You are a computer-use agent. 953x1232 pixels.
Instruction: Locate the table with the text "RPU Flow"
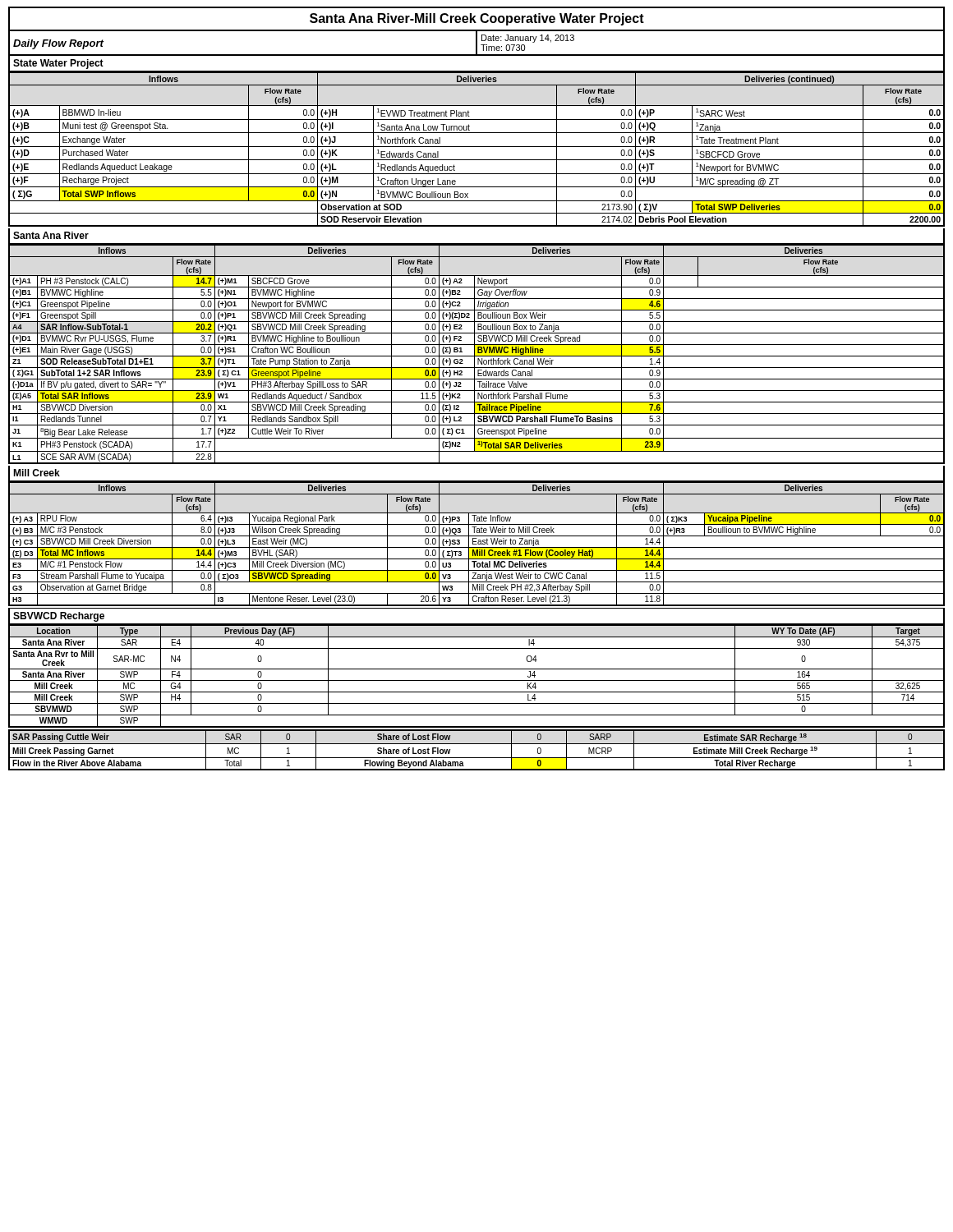click(x=476, y=544)
